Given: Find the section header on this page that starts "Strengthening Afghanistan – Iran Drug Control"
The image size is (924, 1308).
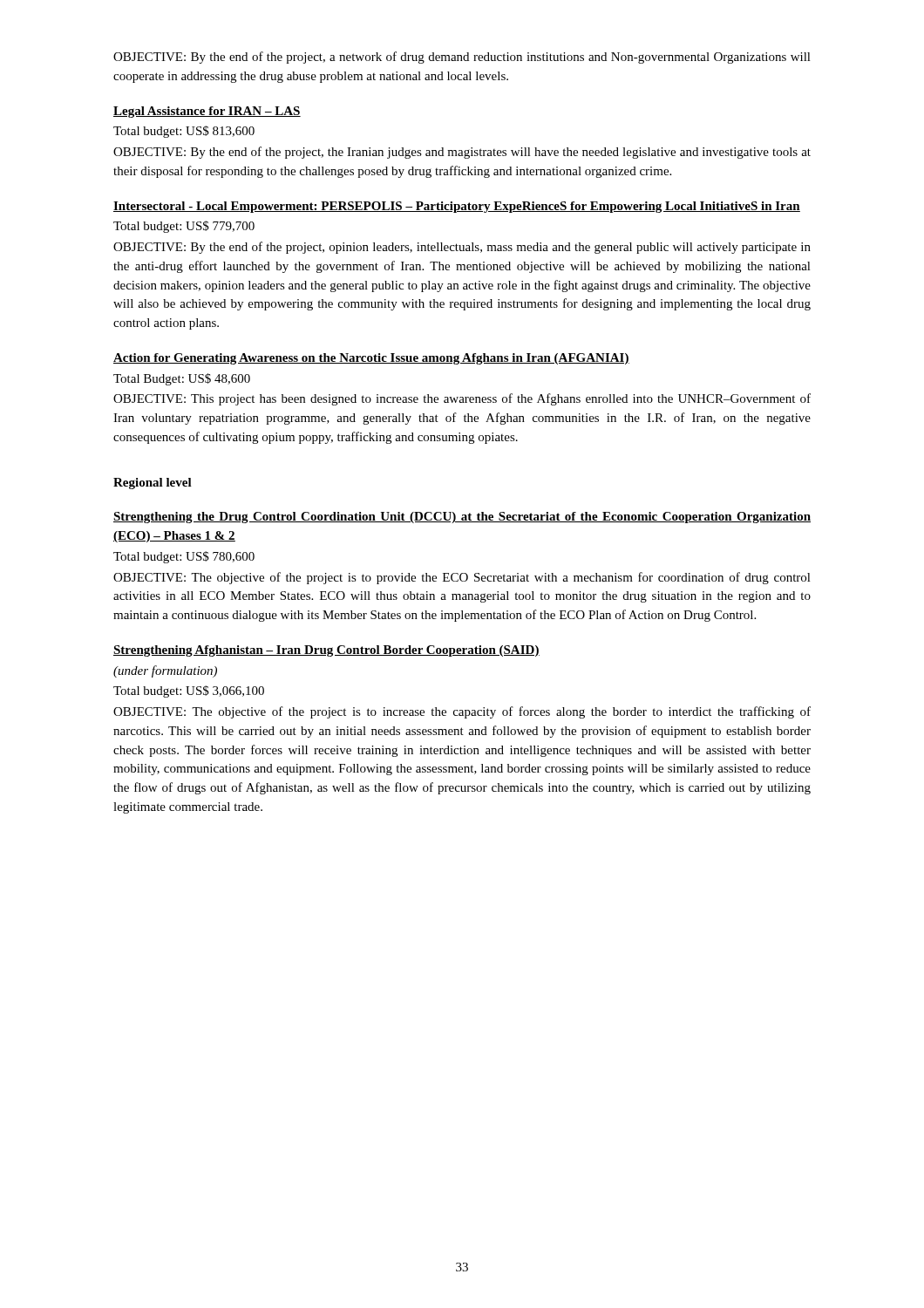Looking at the screenshot, I should (x=326, y=649).
